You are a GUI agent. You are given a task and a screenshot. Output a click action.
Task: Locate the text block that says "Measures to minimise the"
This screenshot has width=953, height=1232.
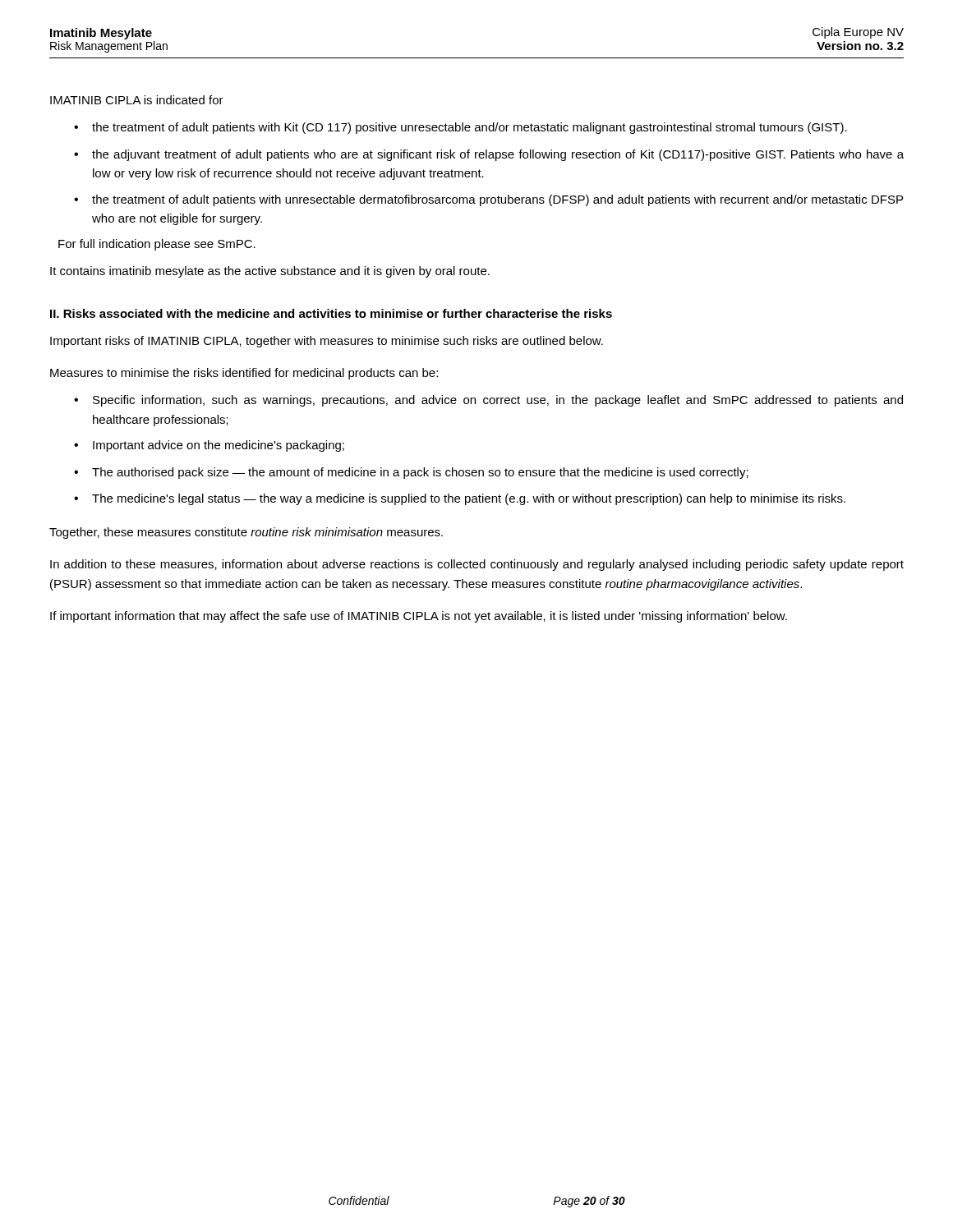click(x=244, y=372)
